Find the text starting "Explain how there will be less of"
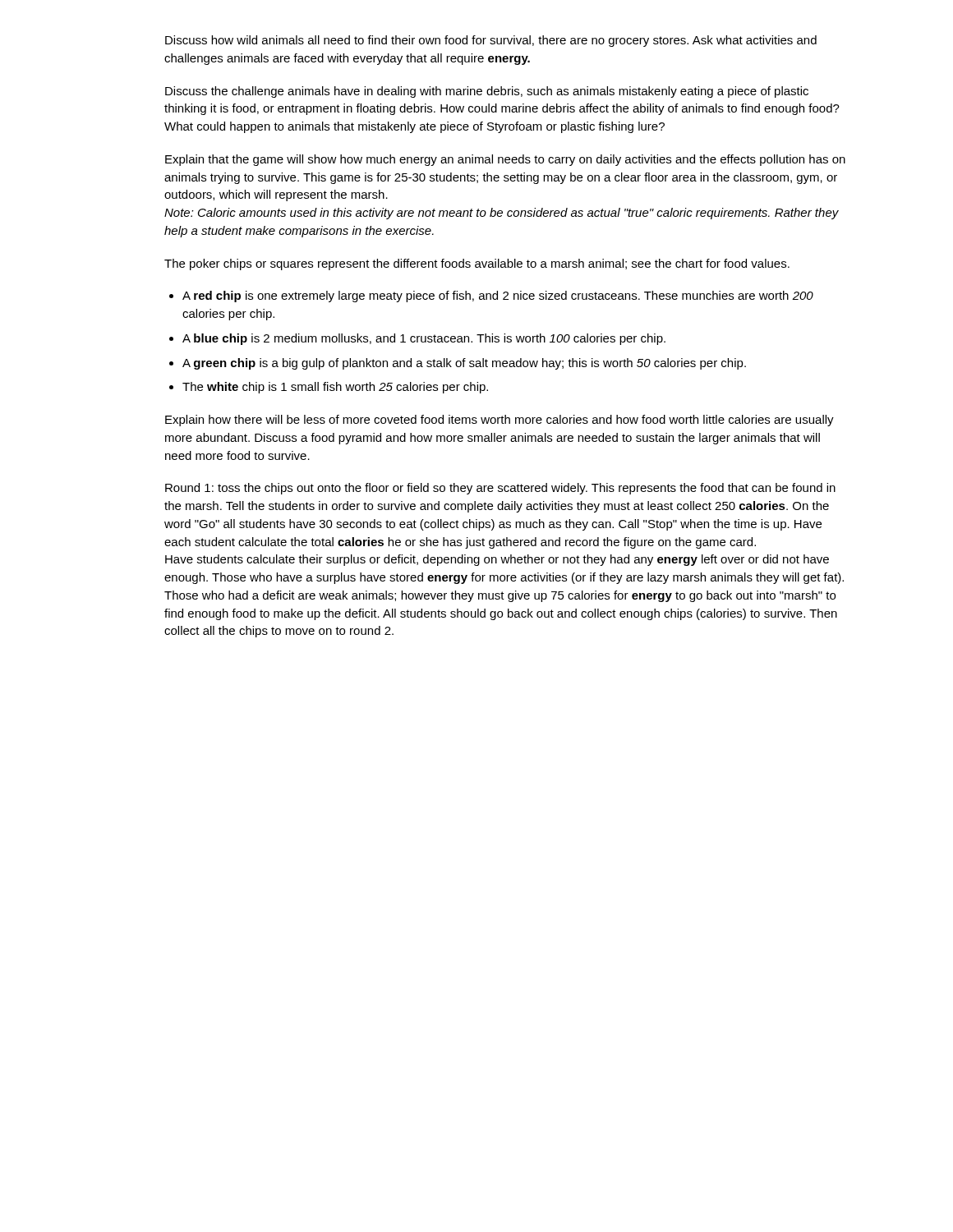Screen dimensions: 1232x953 [499, 437]
